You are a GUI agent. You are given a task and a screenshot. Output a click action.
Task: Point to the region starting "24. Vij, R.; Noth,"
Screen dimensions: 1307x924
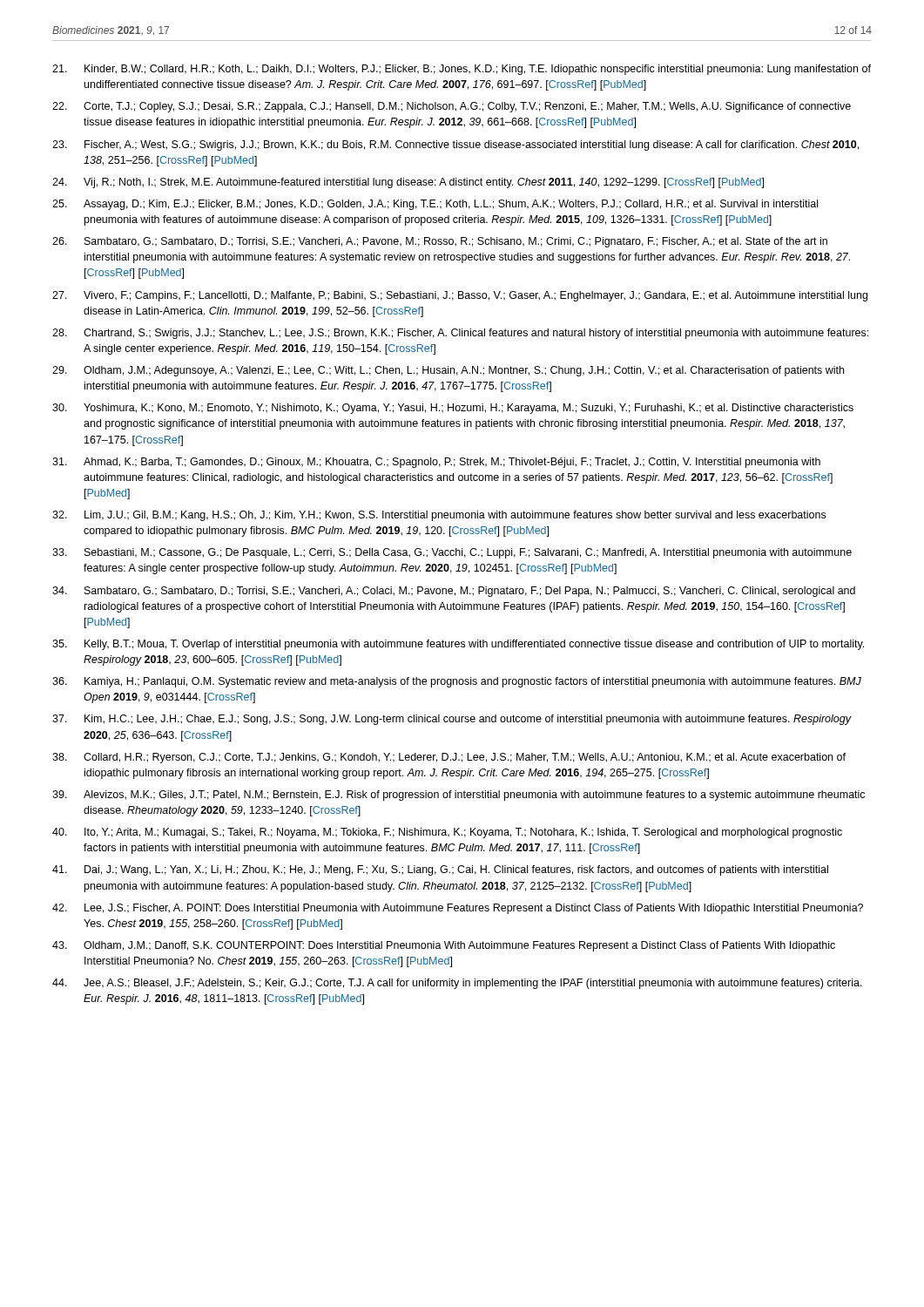[x=462, y=182]
